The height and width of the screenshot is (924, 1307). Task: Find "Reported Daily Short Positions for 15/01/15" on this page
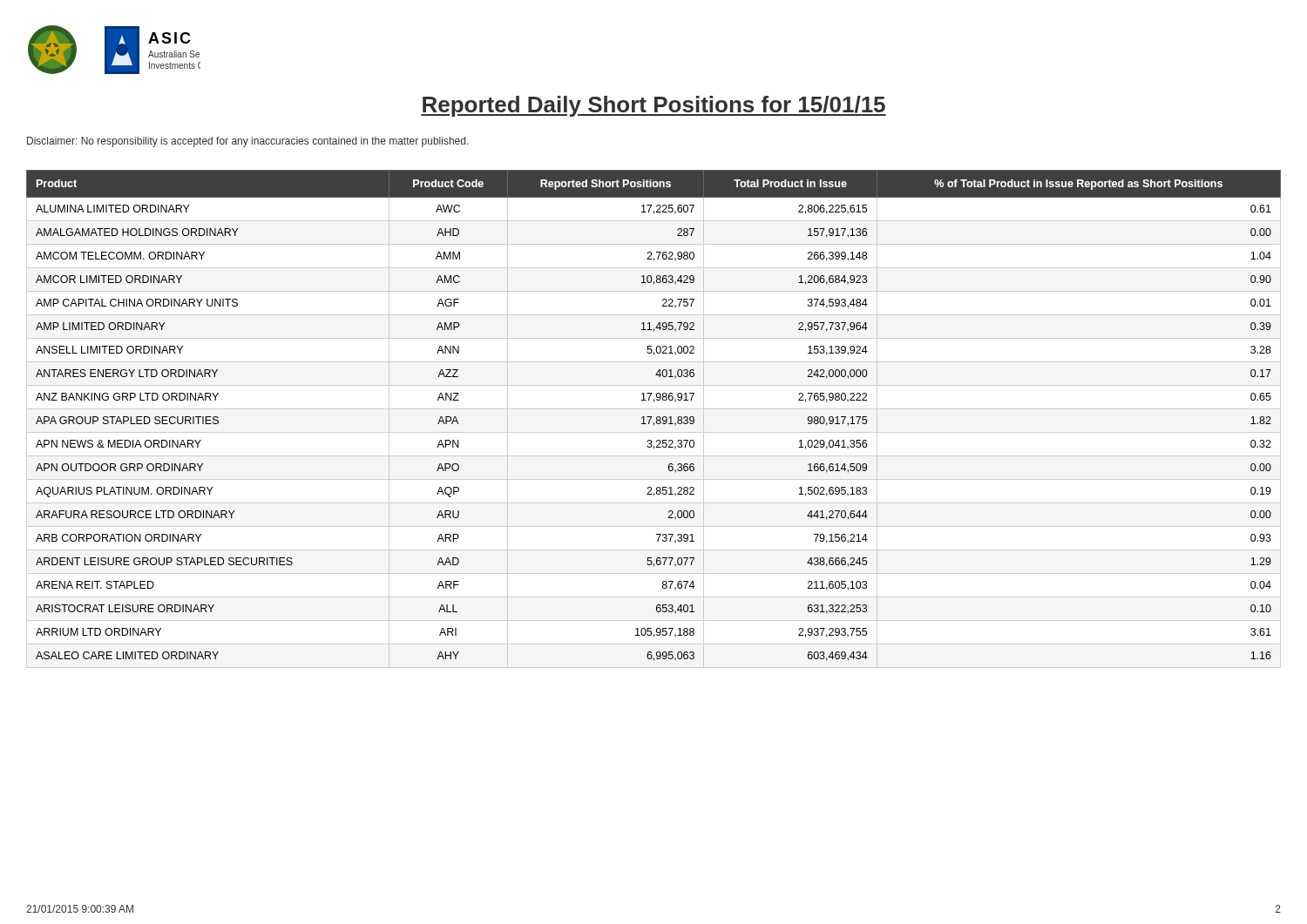pos(654,105)
